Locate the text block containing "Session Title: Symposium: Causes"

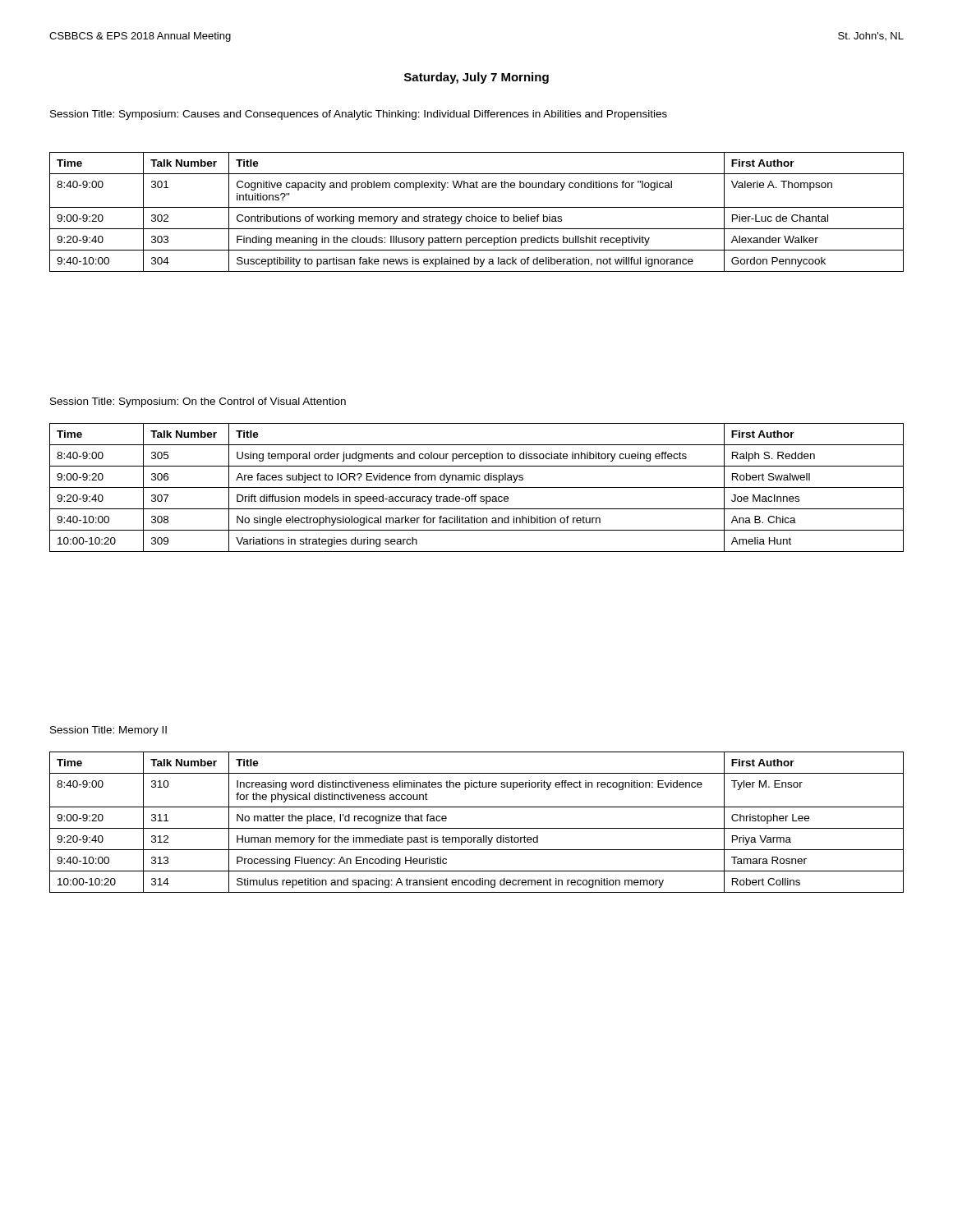pos(358,114)
